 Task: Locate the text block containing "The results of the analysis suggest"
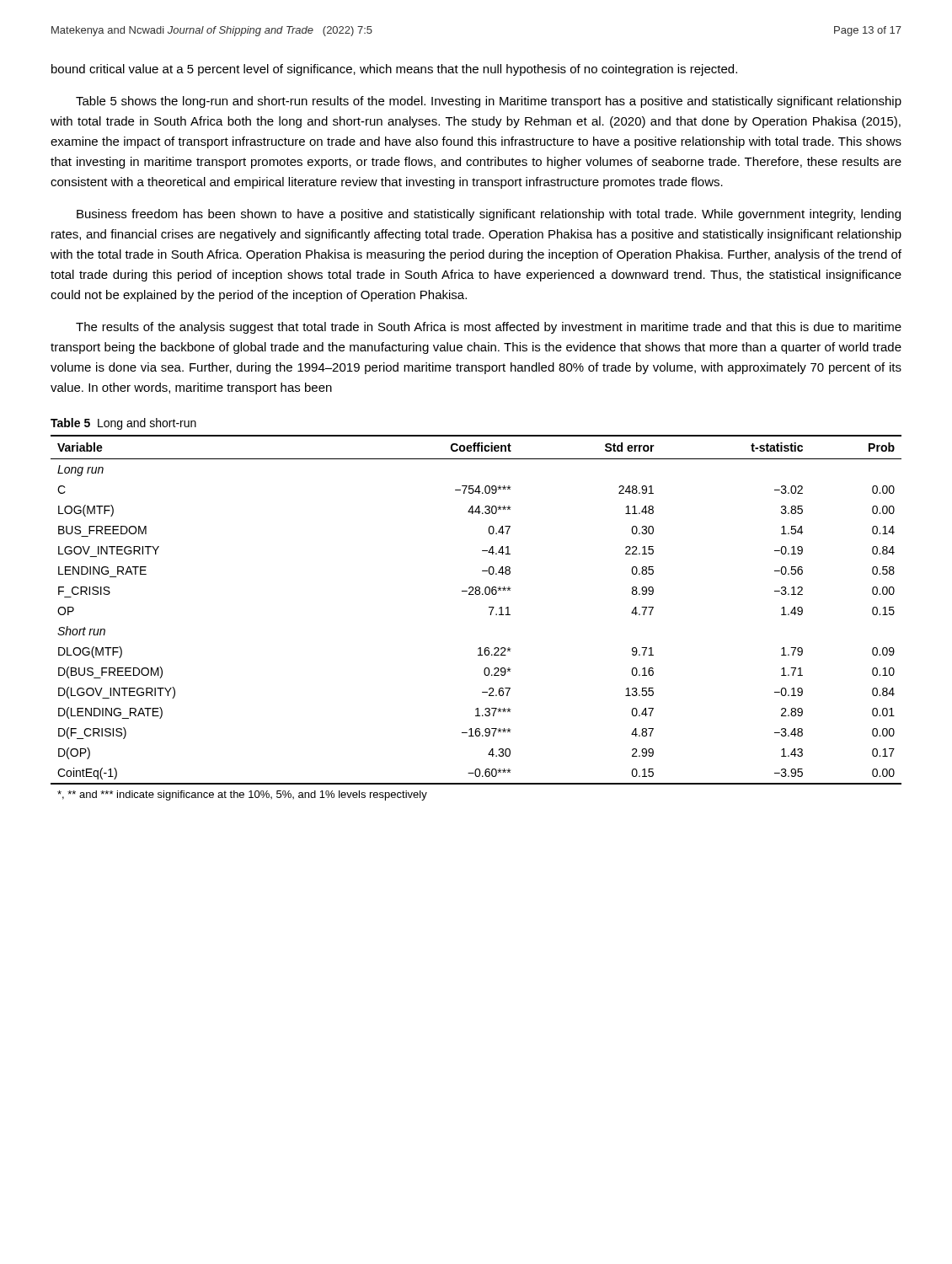[476, 357]
